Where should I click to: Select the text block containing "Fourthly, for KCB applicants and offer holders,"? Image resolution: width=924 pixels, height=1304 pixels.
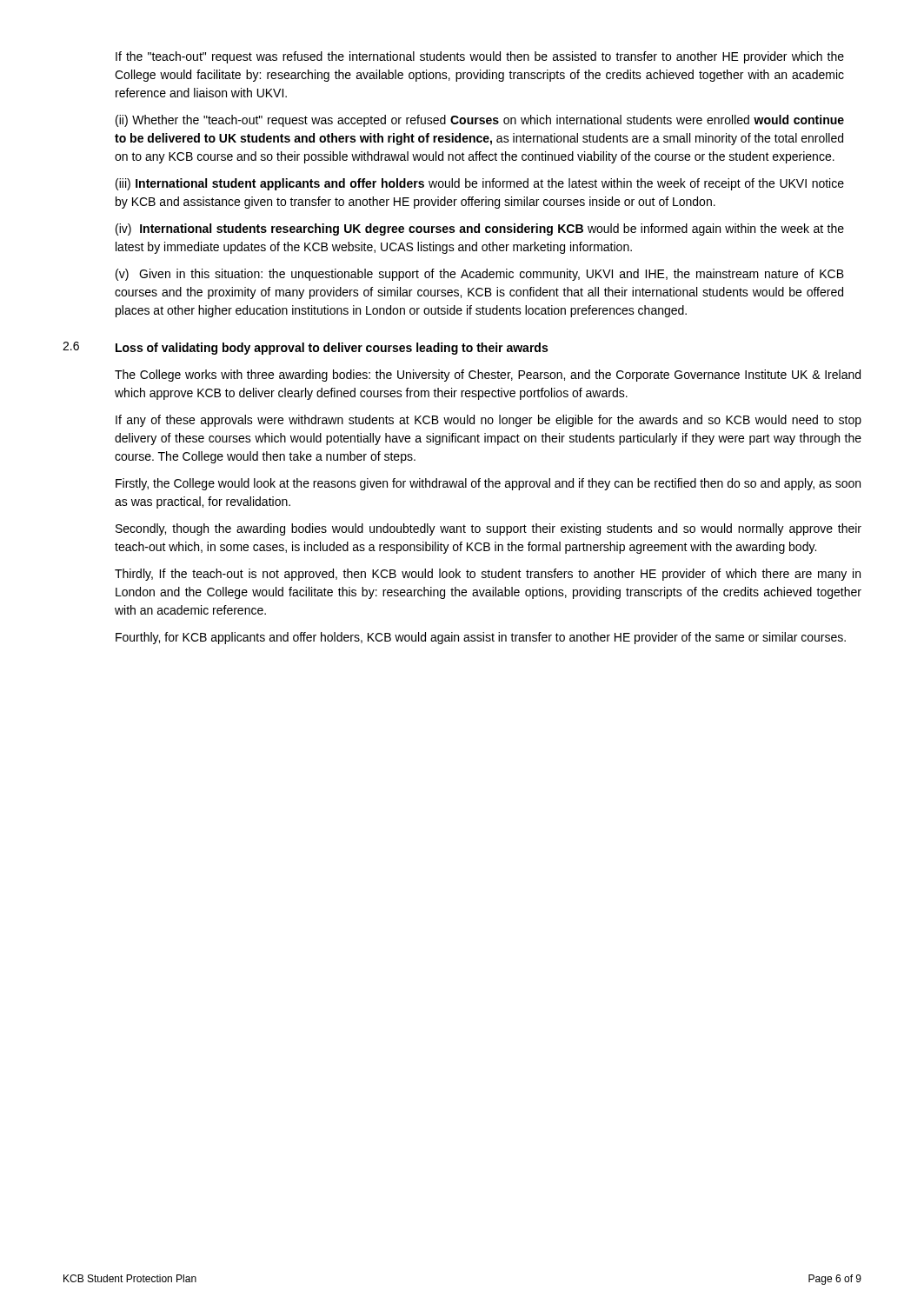[x=488, y=638]
